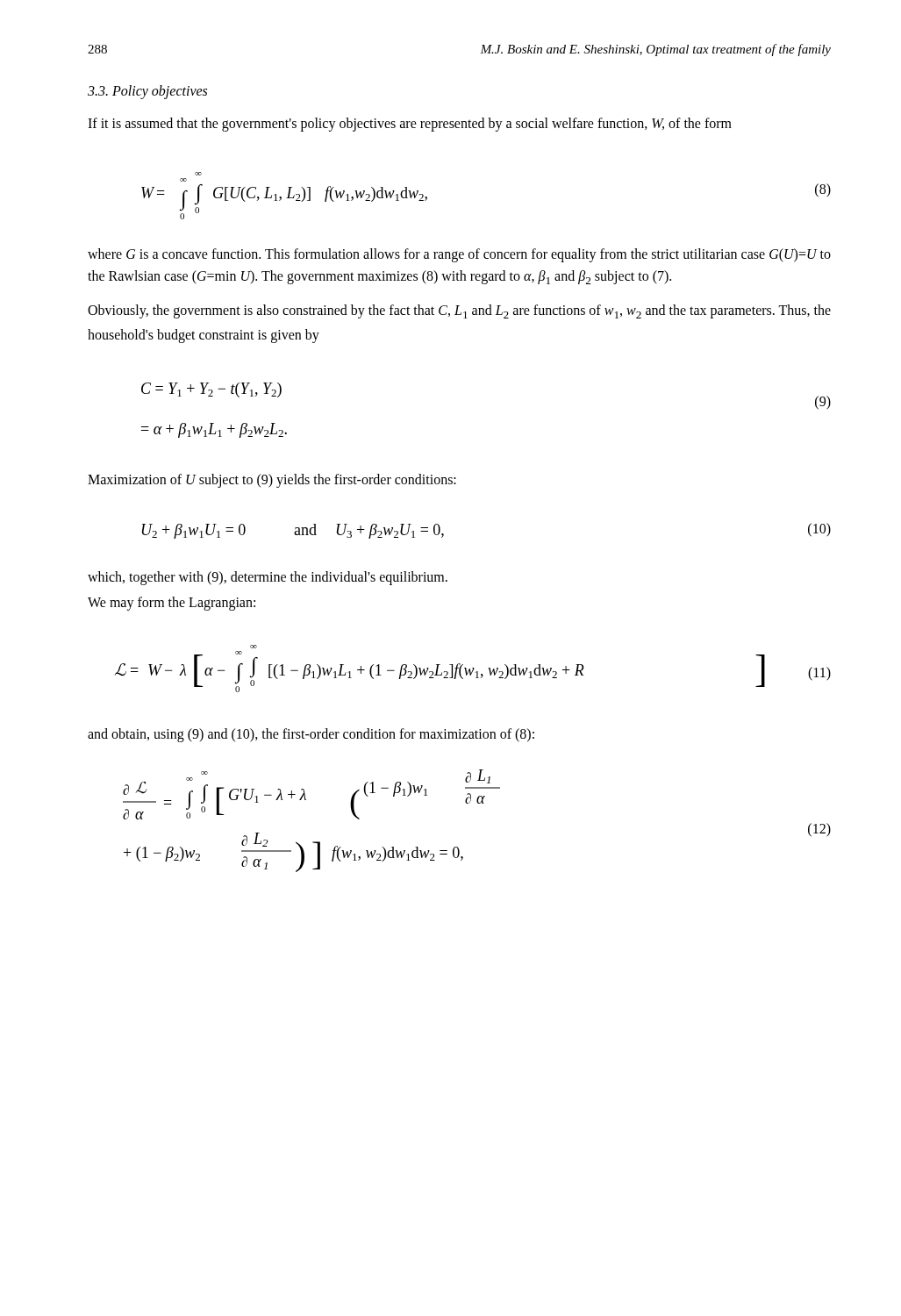Select the element starting "and obtain, using (9) and (10), the first-order"
This screenshot has width=901, height=1316.
(312, 734)
